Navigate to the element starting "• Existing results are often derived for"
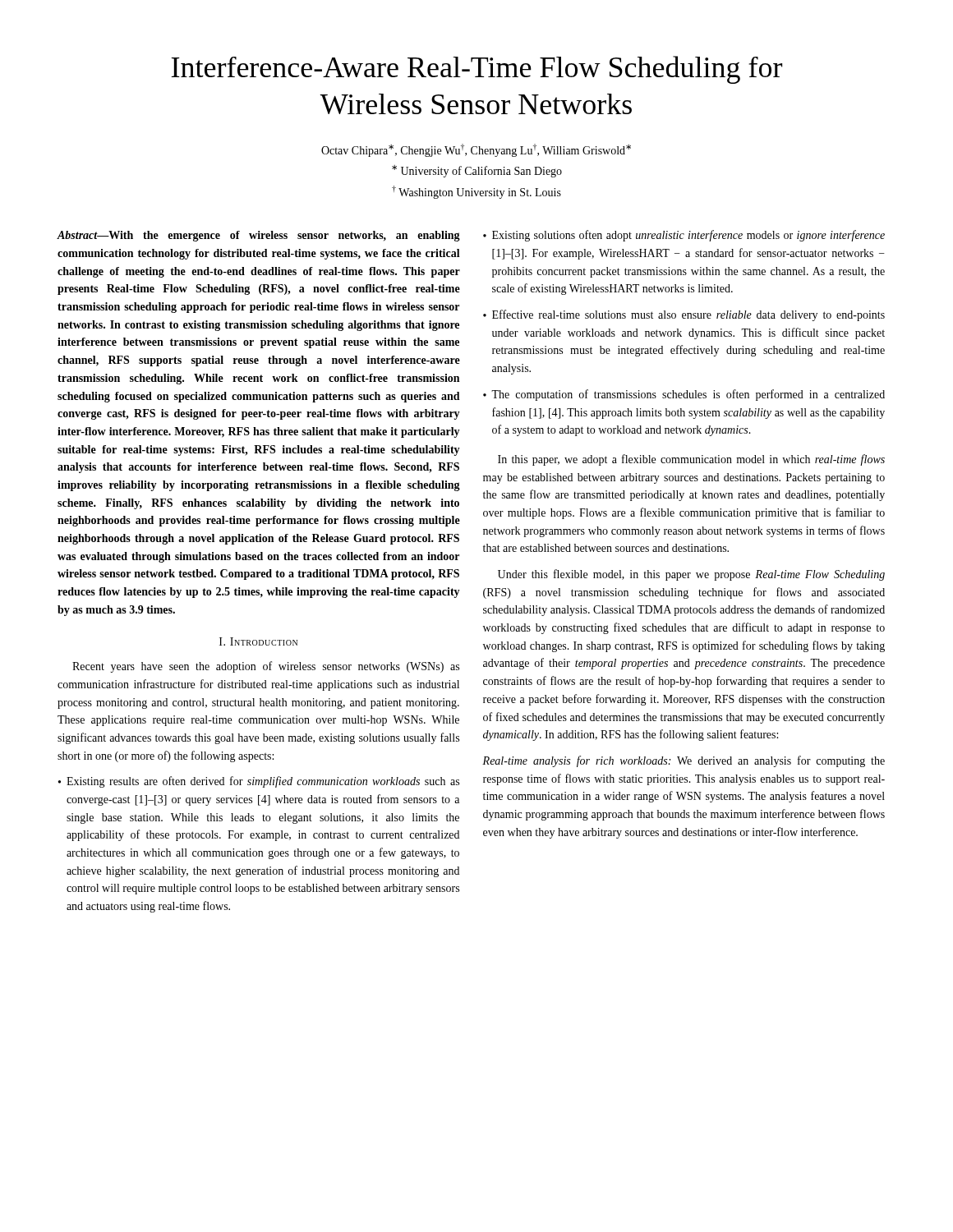The width and height of the screenshot is (953, 1232). tap(259, 844)
